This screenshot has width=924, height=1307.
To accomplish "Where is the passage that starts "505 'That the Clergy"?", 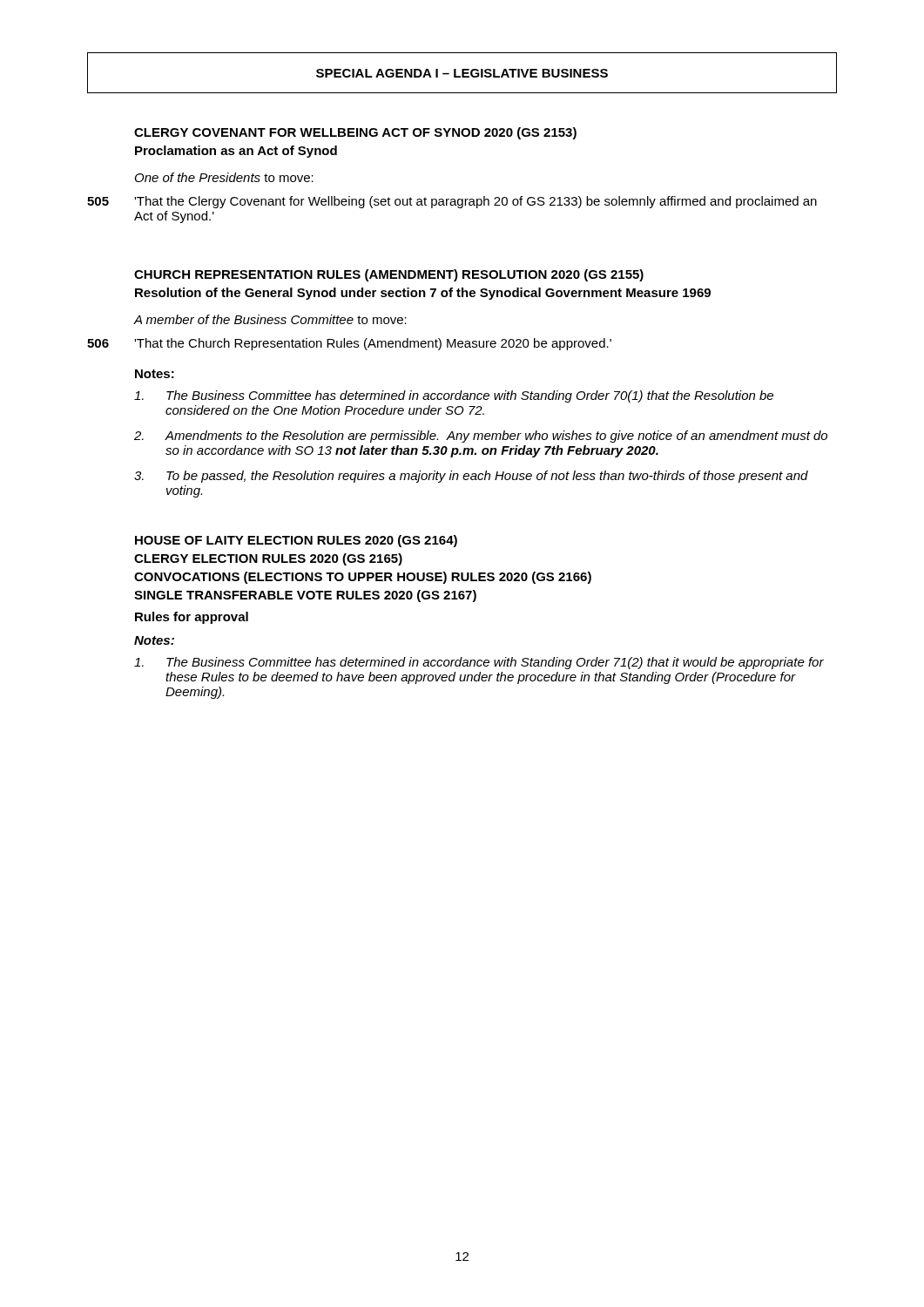I will [462, 208].
